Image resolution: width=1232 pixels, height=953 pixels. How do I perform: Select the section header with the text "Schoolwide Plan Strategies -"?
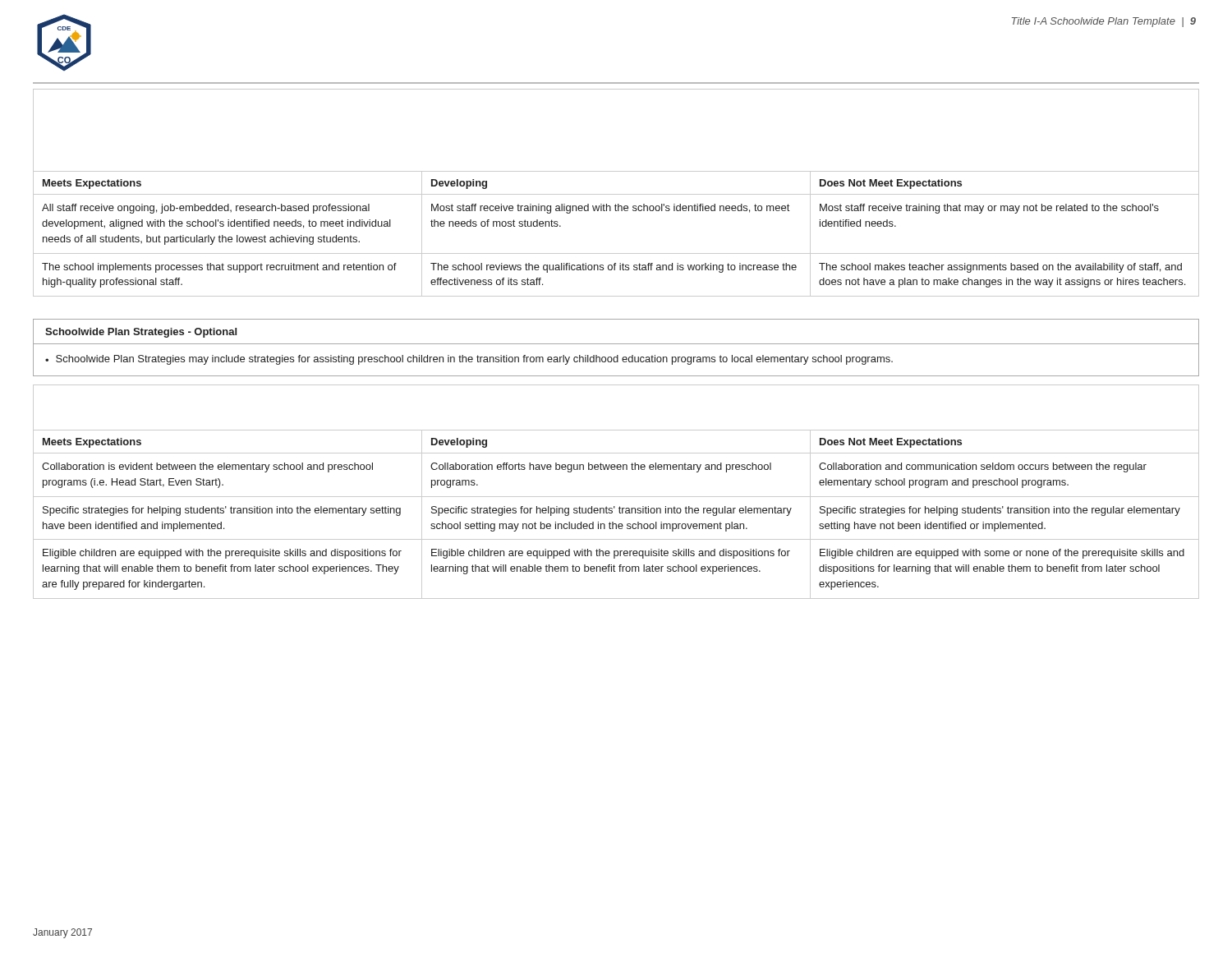(141, 332)
